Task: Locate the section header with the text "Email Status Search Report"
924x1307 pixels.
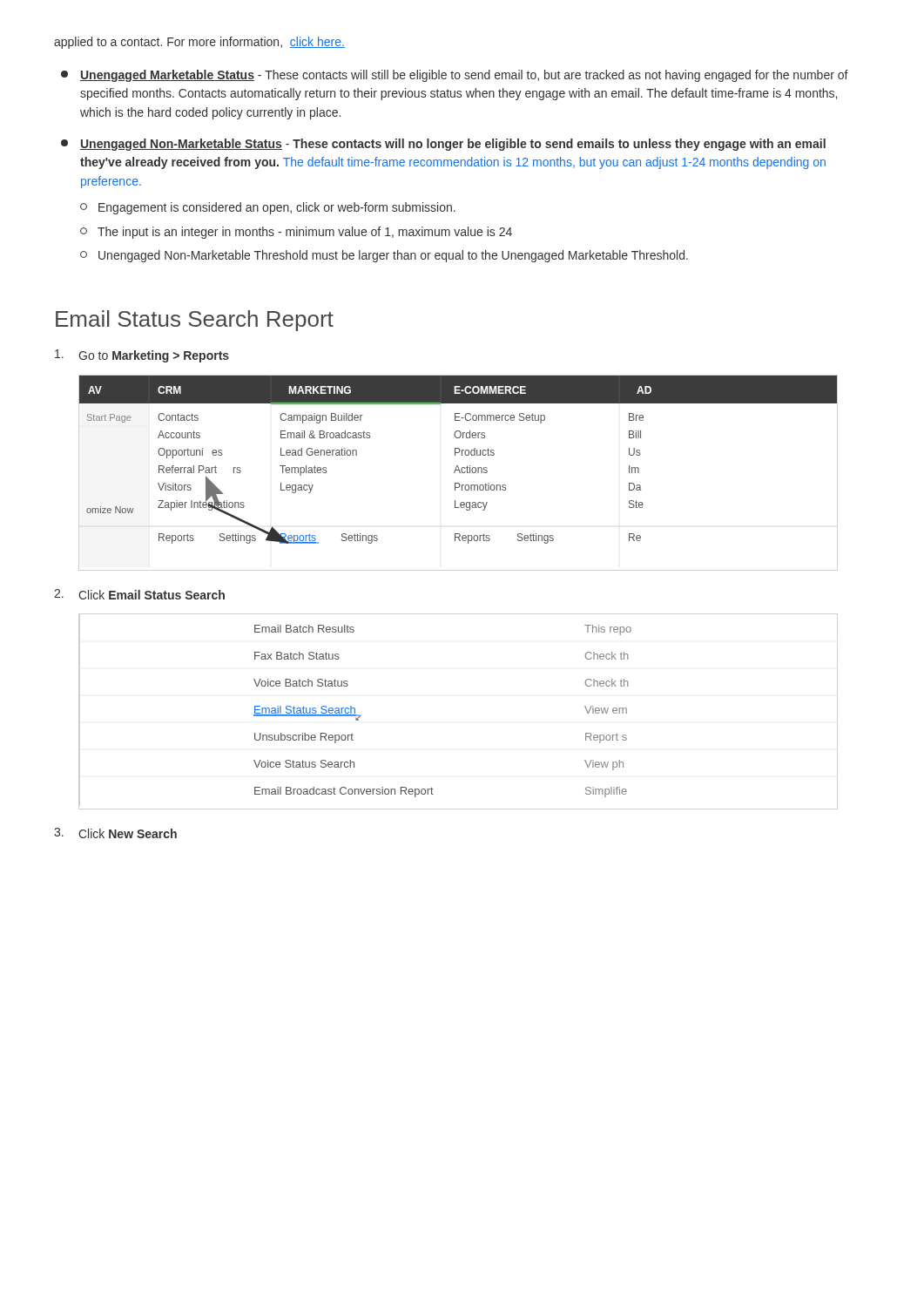Action: point(194,319)
